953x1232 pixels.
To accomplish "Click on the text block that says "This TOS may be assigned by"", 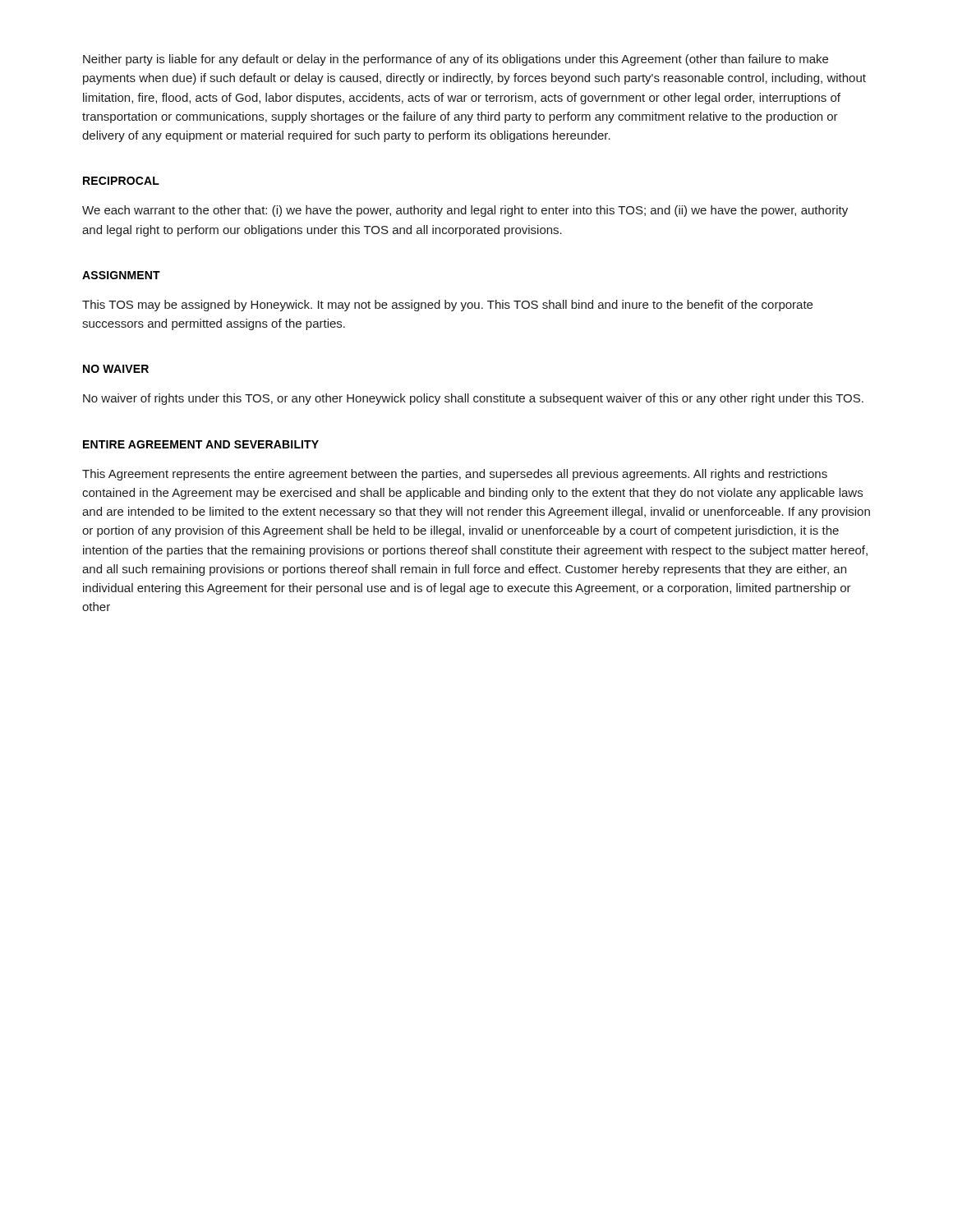I will (448, 314).
